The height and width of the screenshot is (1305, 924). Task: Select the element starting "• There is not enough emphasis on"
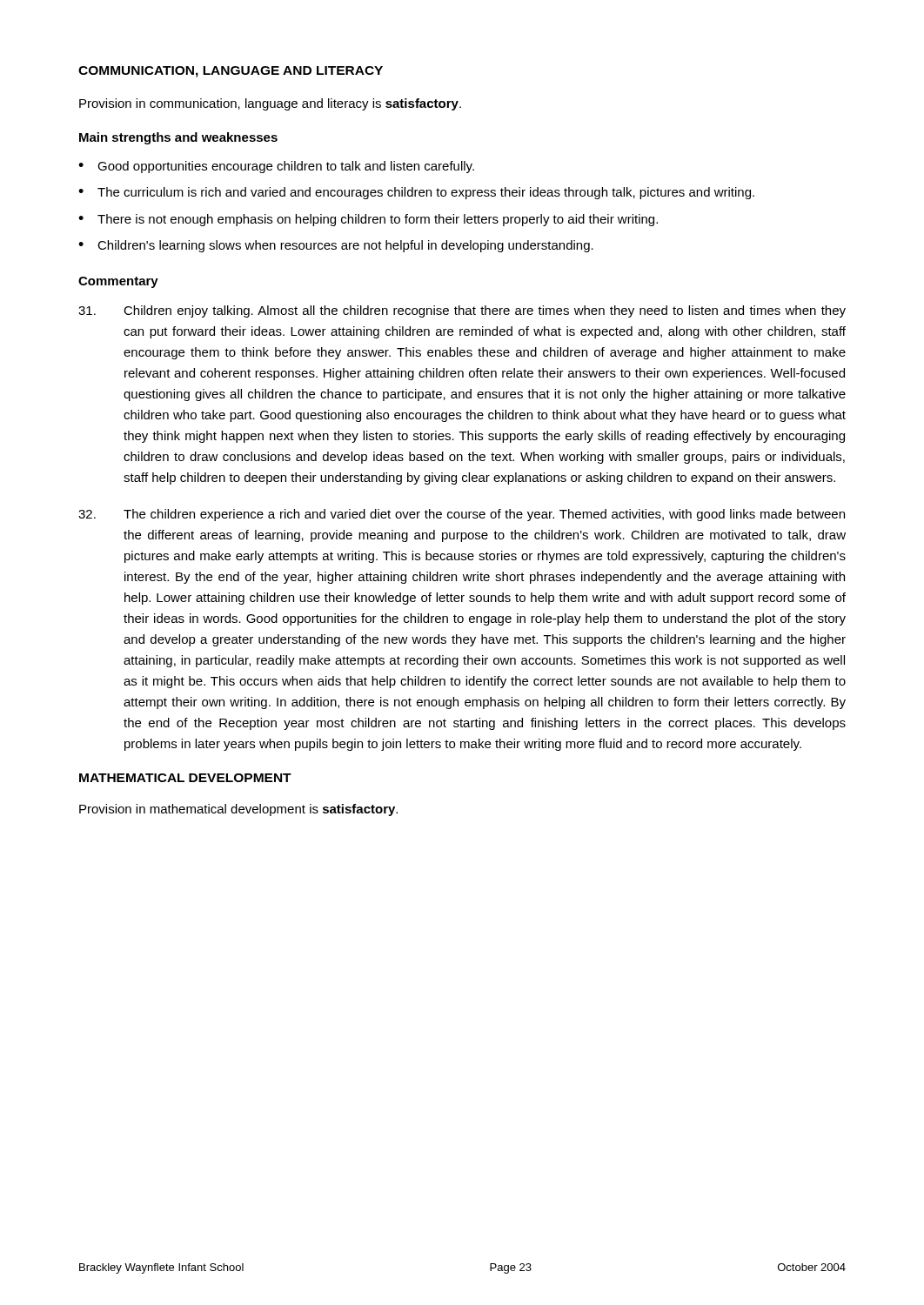click(462, 219)
